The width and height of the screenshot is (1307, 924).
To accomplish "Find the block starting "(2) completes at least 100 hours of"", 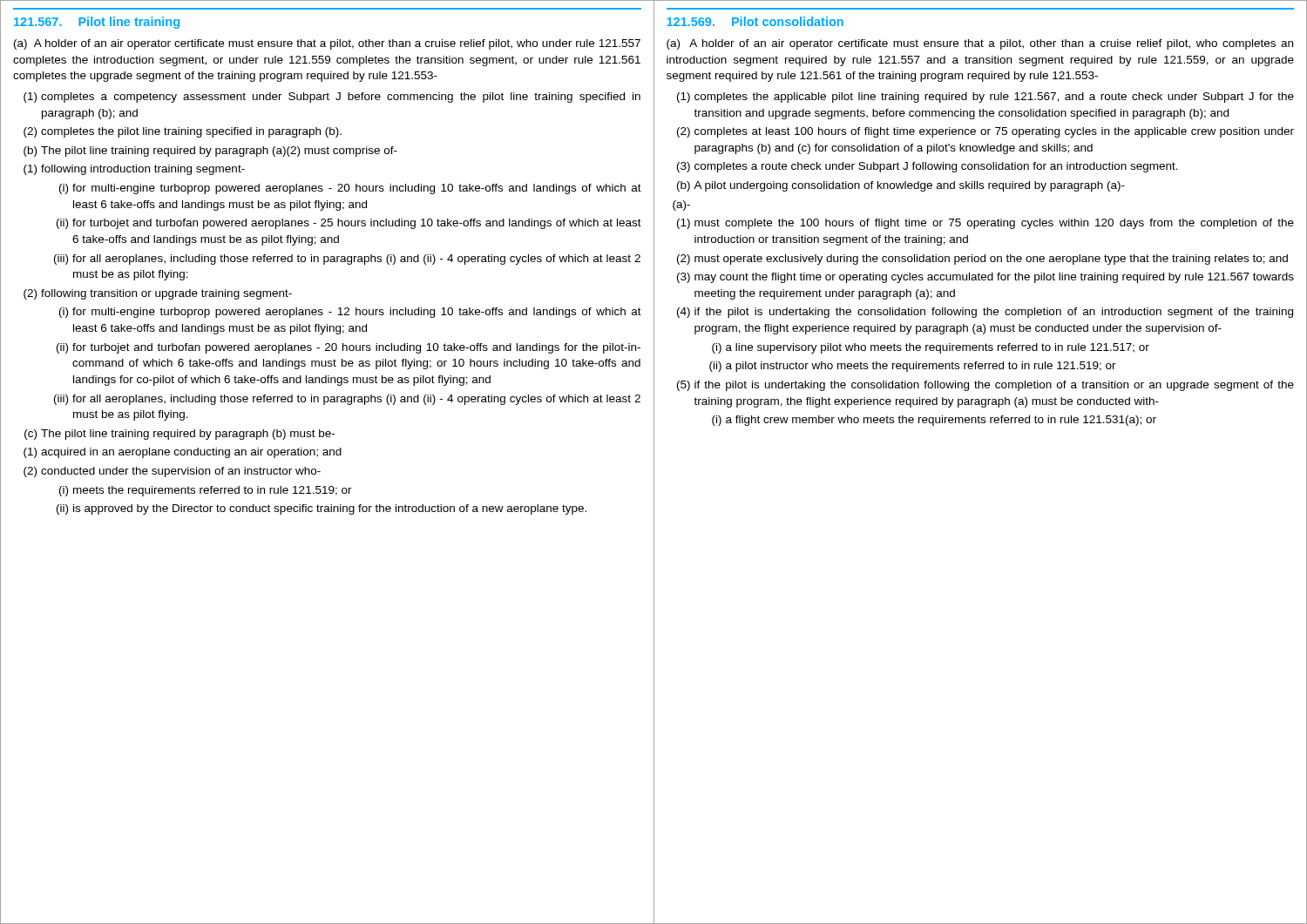I will (980, 140).
